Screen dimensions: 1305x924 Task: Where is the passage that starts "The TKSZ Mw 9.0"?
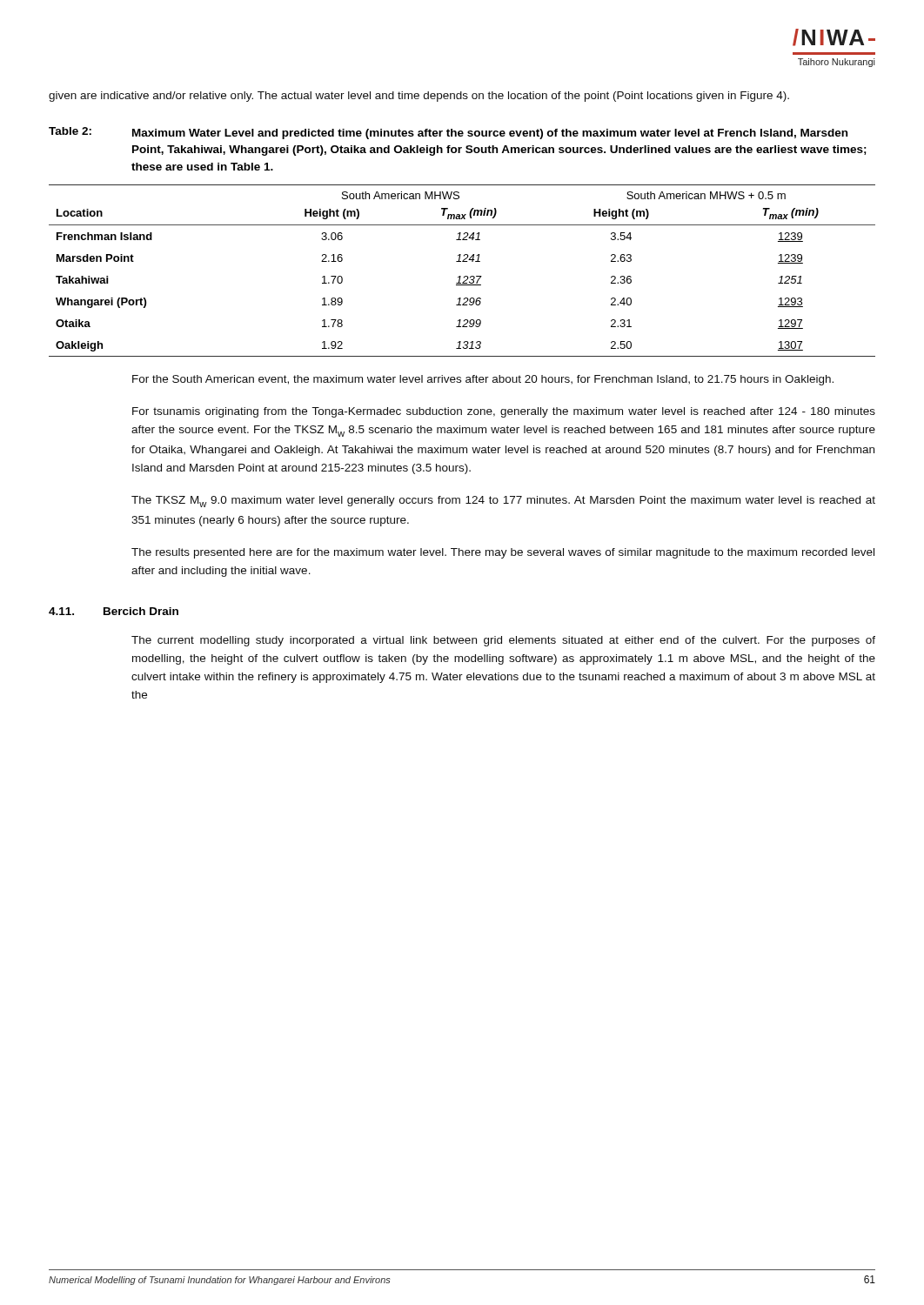point(503,510)
